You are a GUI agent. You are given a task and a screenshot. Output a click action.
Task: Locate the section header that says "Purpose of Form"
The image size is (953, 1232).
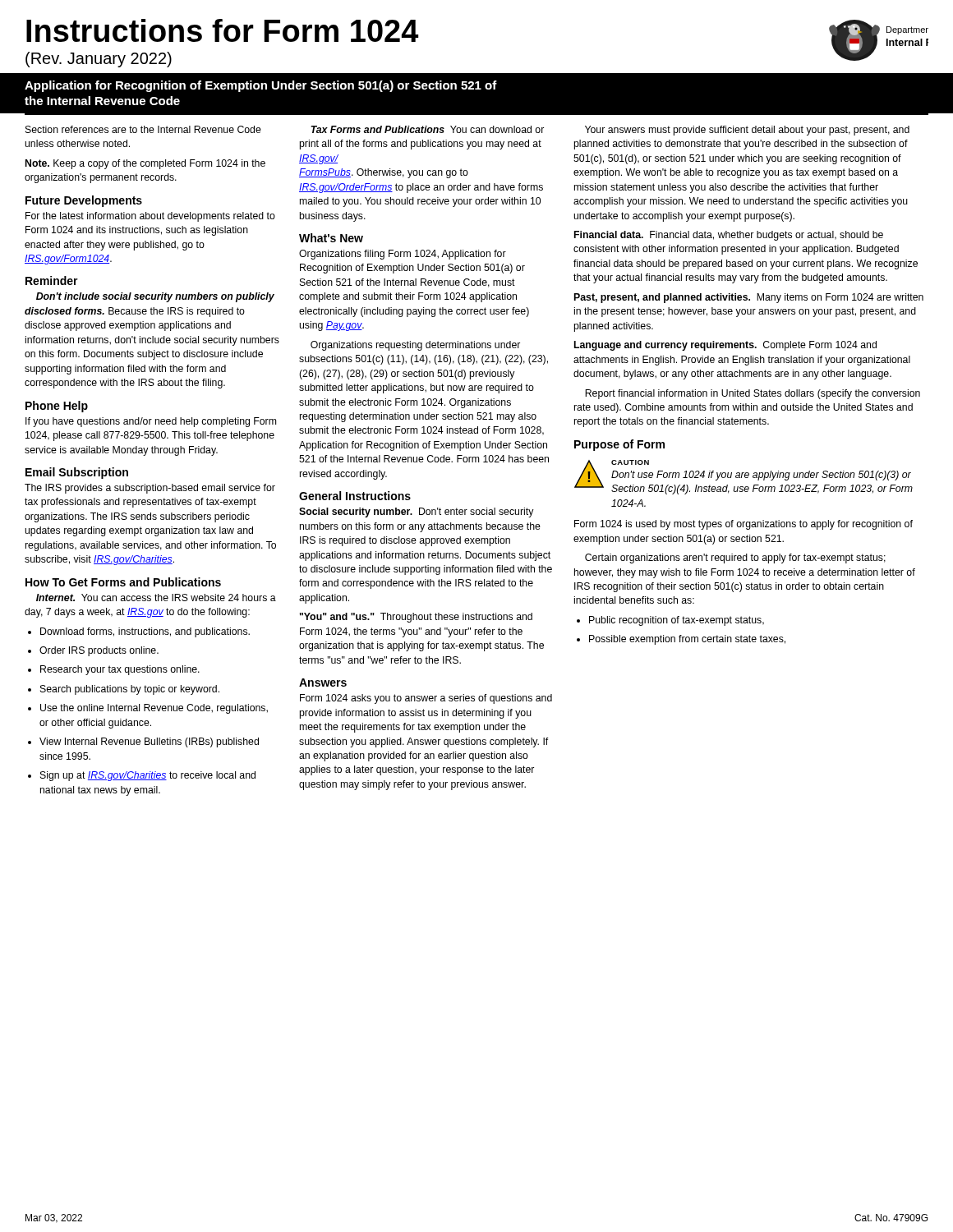619,444
